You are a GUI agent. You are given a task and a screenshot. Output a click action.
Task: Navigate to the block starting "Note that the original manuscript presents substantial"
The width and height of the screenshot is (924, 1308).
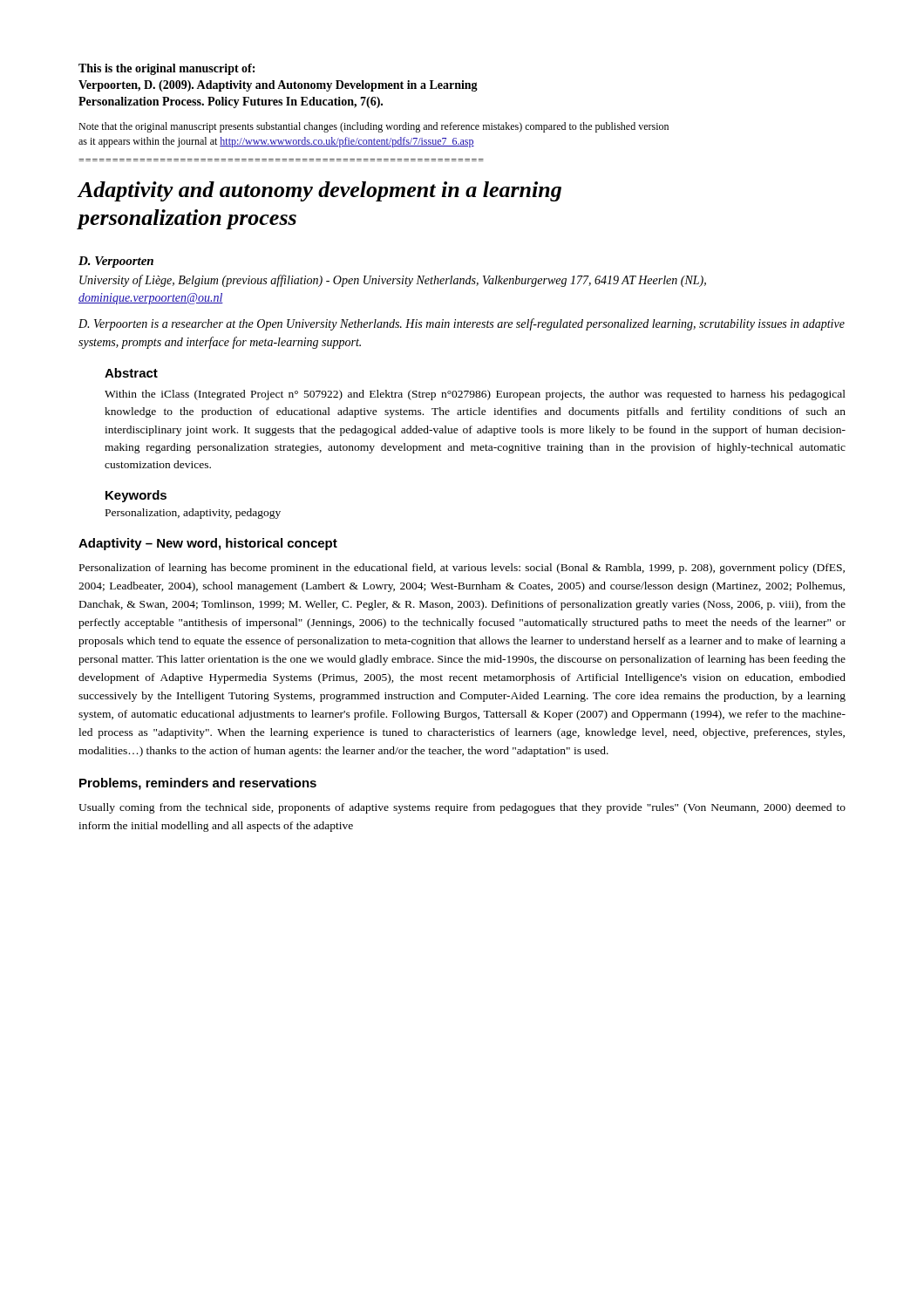(x=462, y=134)
